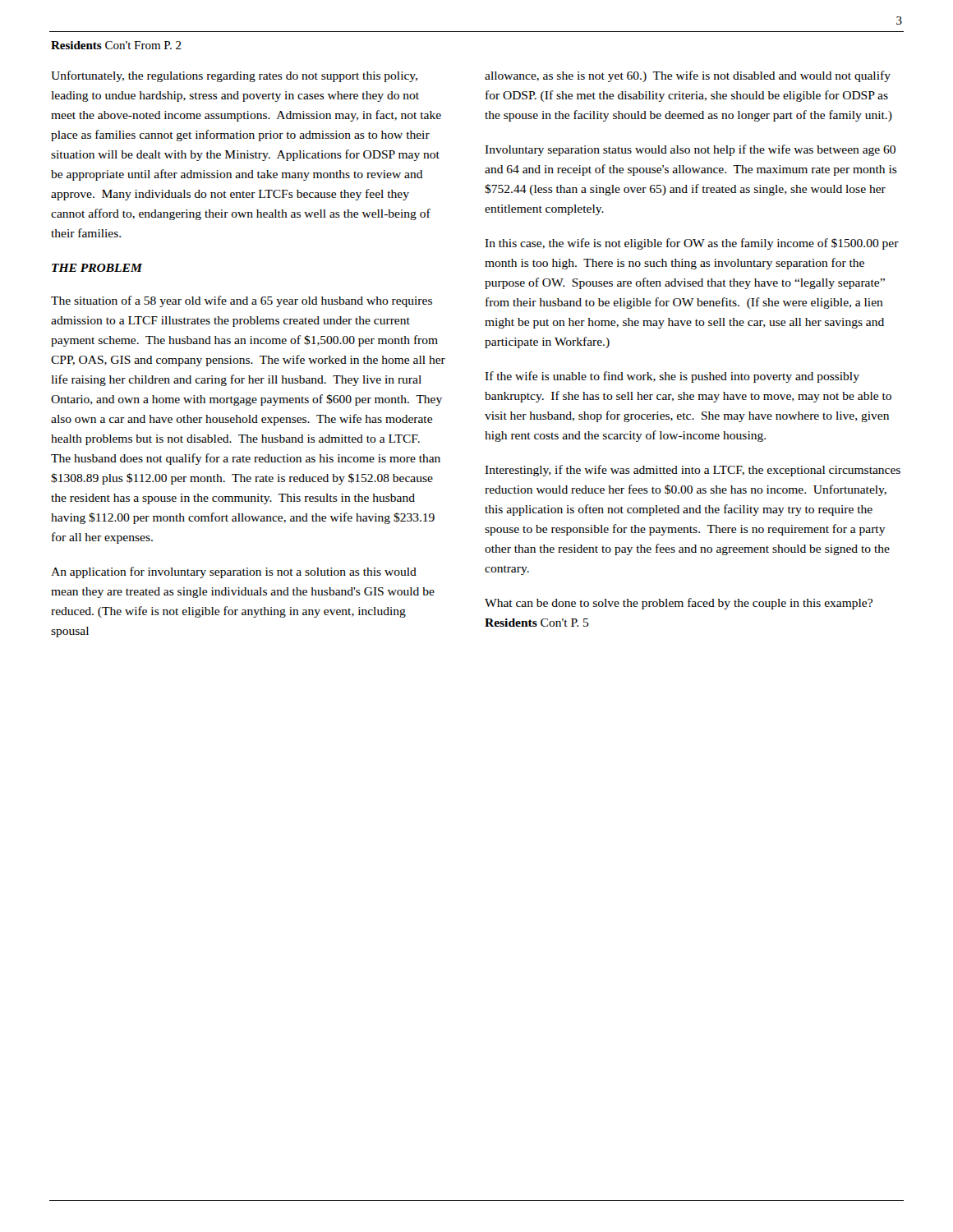The width and height of the screenshot is (953, 1232).
Task: Find the text block starting "Interestingly, if the wife was admitted into a"
Action: pyautogui.click(x=693, y=519)
